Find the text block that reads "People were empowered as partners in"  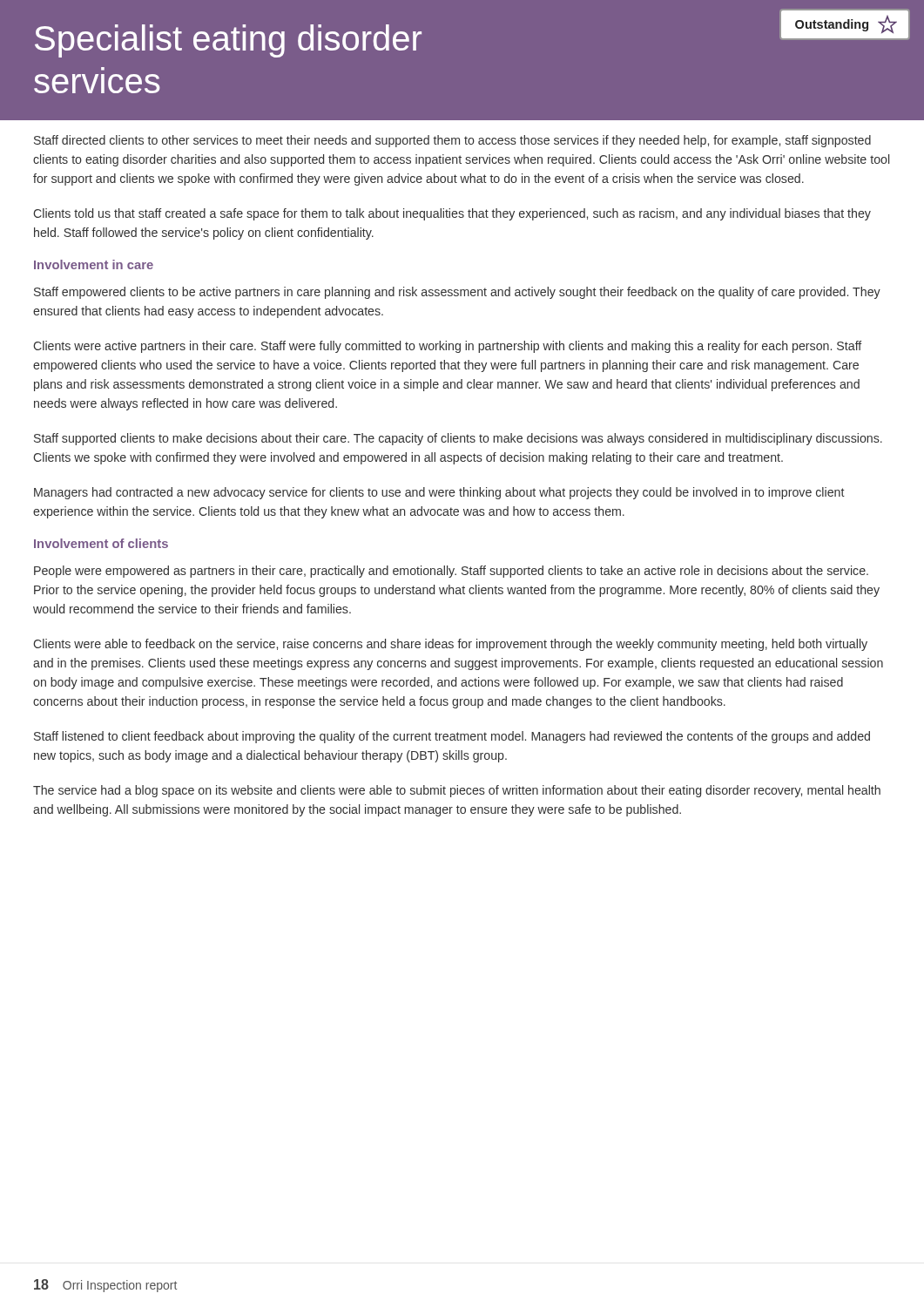[x=456, y=590]
